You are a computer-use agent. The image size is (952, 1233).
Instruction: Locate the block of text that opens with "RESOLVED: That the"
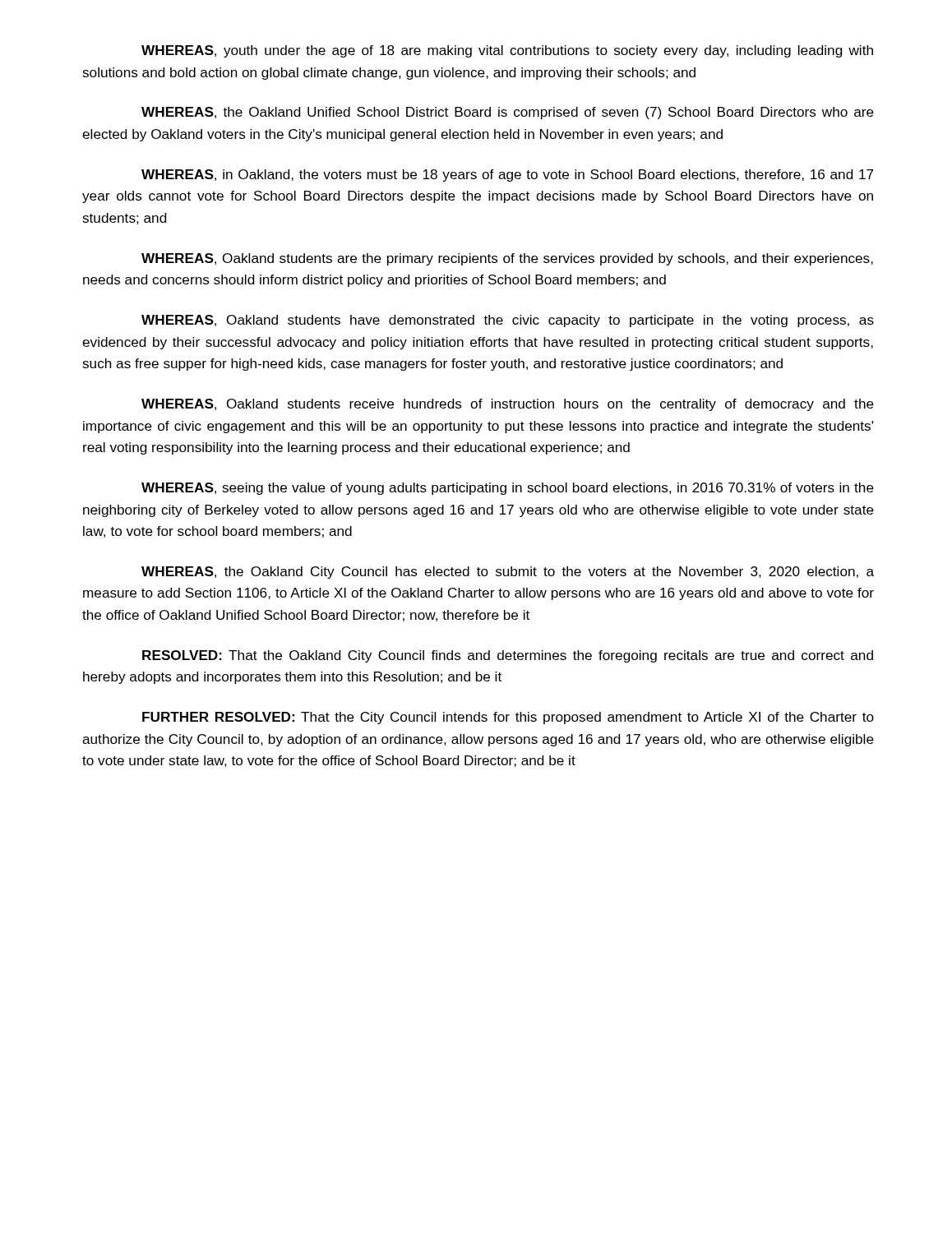point(478,666)
